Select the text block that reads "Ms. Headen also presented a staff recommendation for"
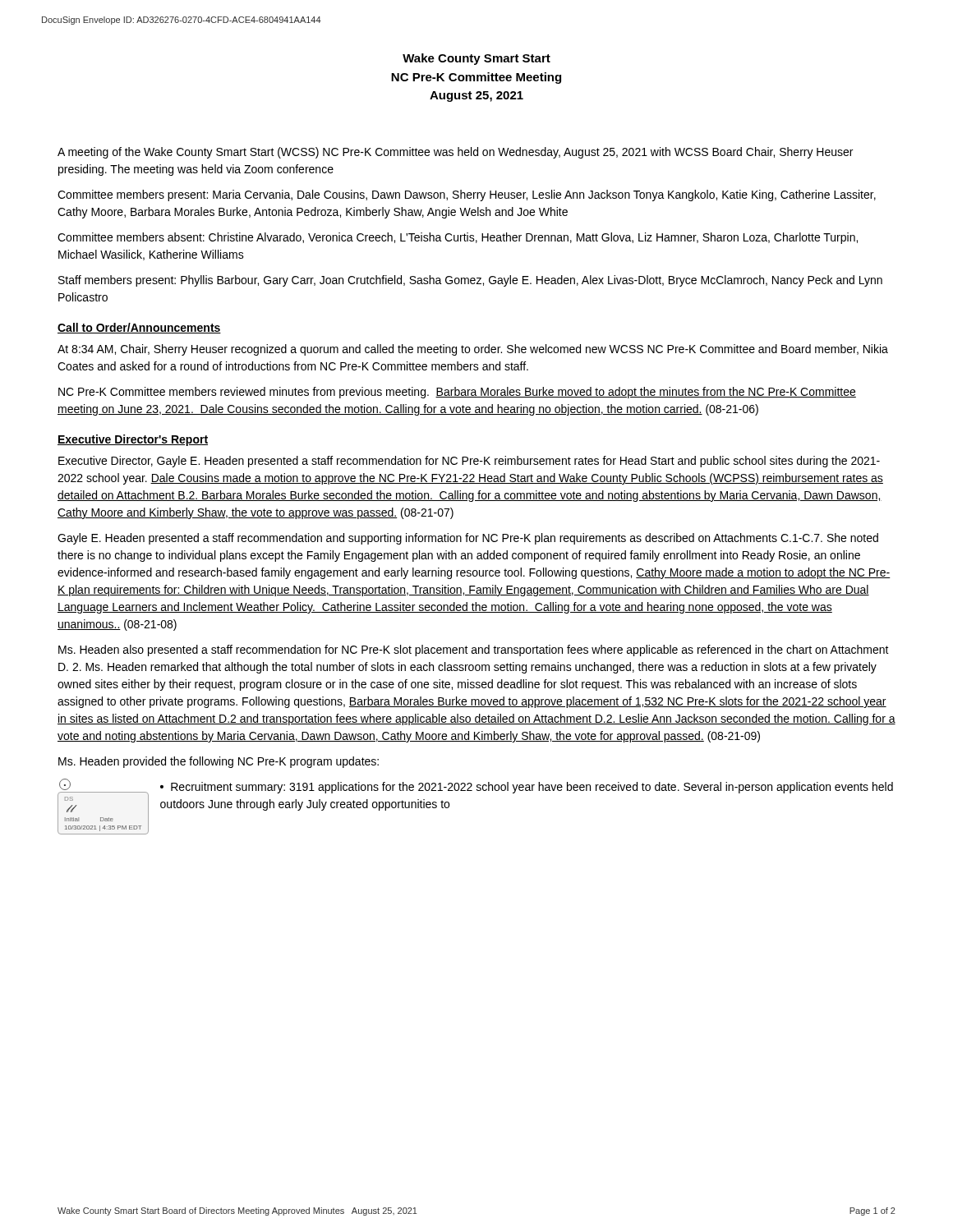The height and width of the screenshot is (1232, 953). point(476,693)
